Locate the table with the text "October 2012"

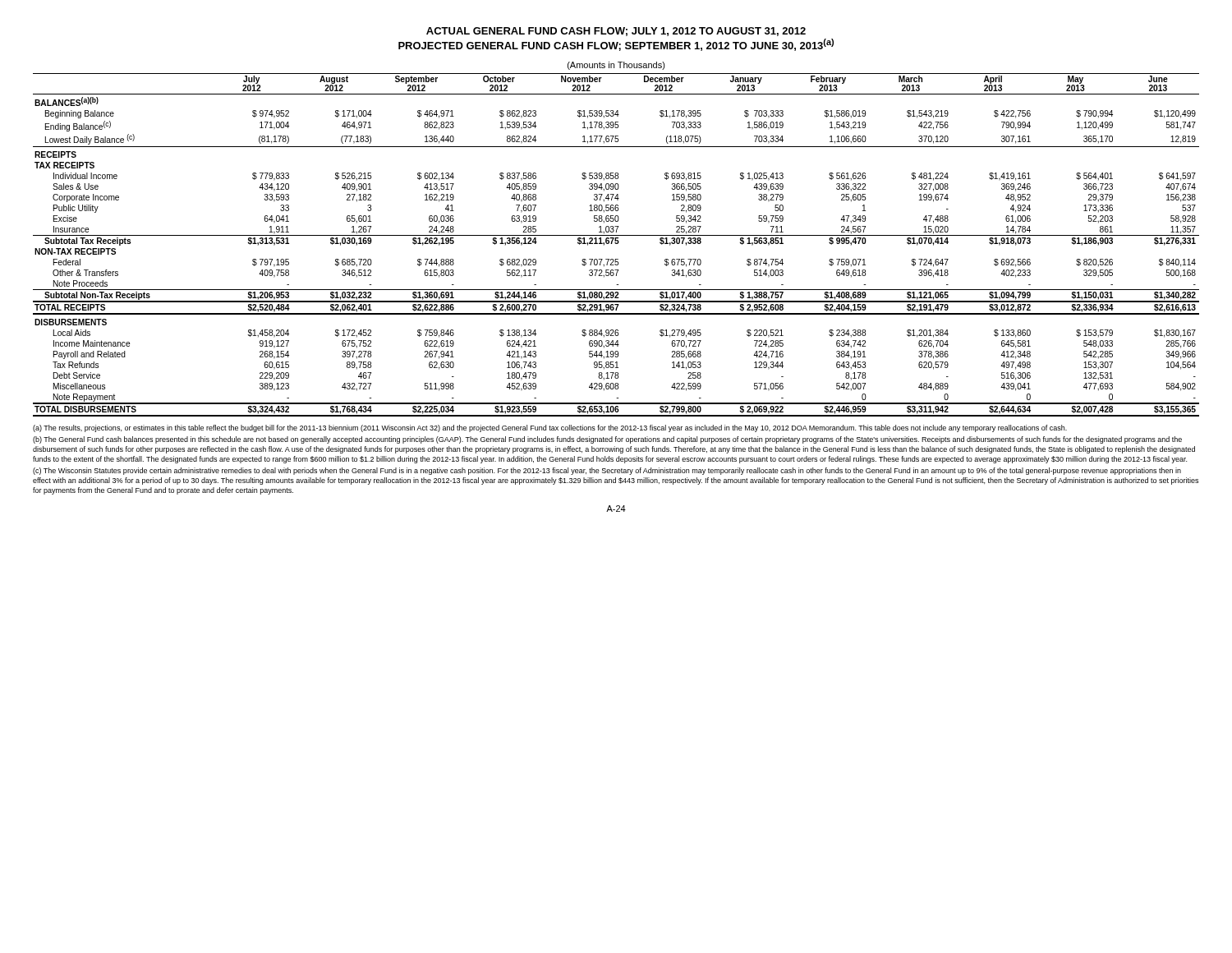[616, 245]
